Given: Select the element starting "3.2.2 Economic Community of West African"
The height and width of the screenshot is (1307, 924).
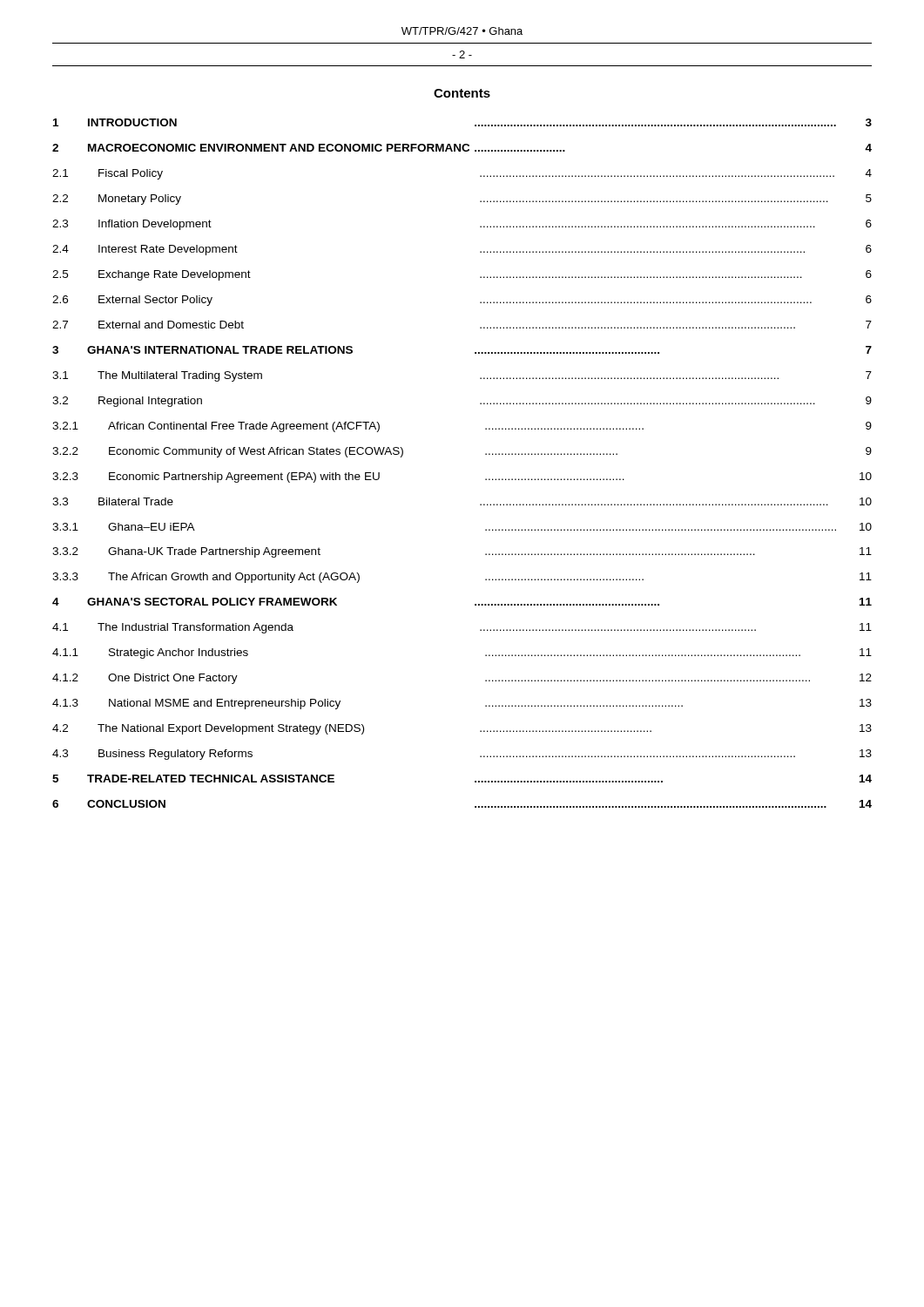Looking at the screenshot, I should [x=65, y=452].
